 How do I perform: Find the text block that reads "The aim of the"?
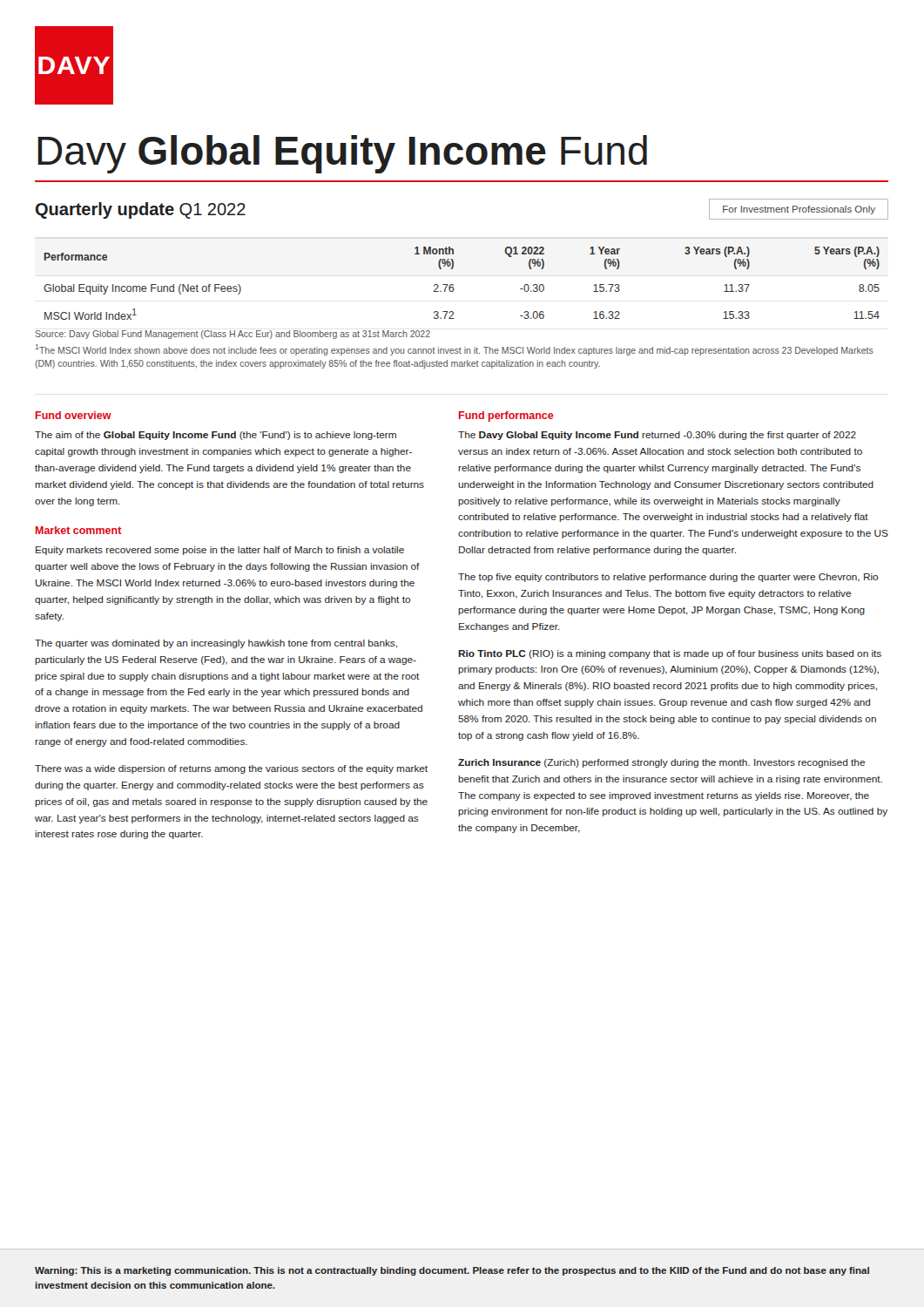pos(229,468)
